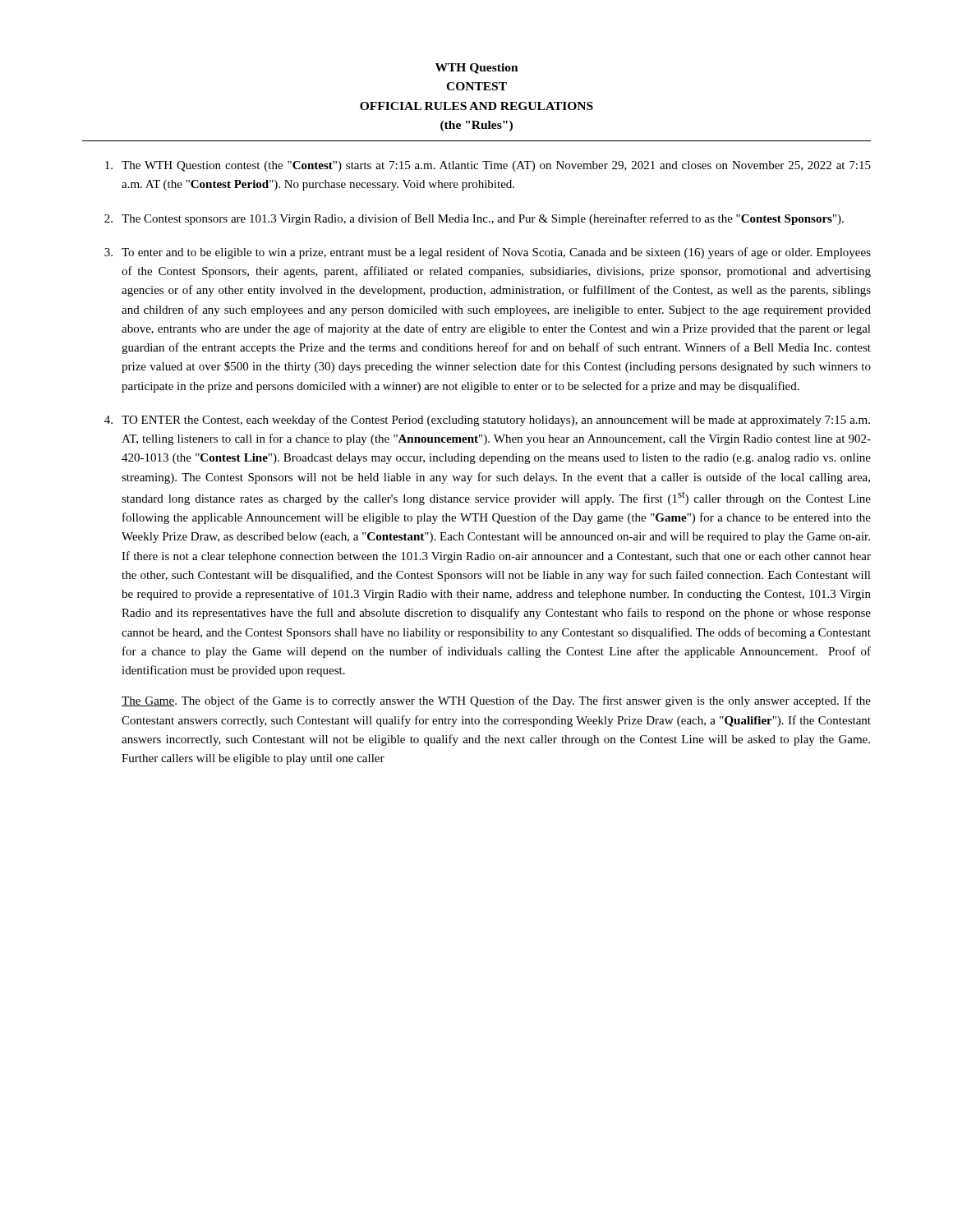953x1232 pixels.
Task: Click the passage that begins "4. TO ENTER the Contest, each weekday of"
Action: click(x=476, y=589)
